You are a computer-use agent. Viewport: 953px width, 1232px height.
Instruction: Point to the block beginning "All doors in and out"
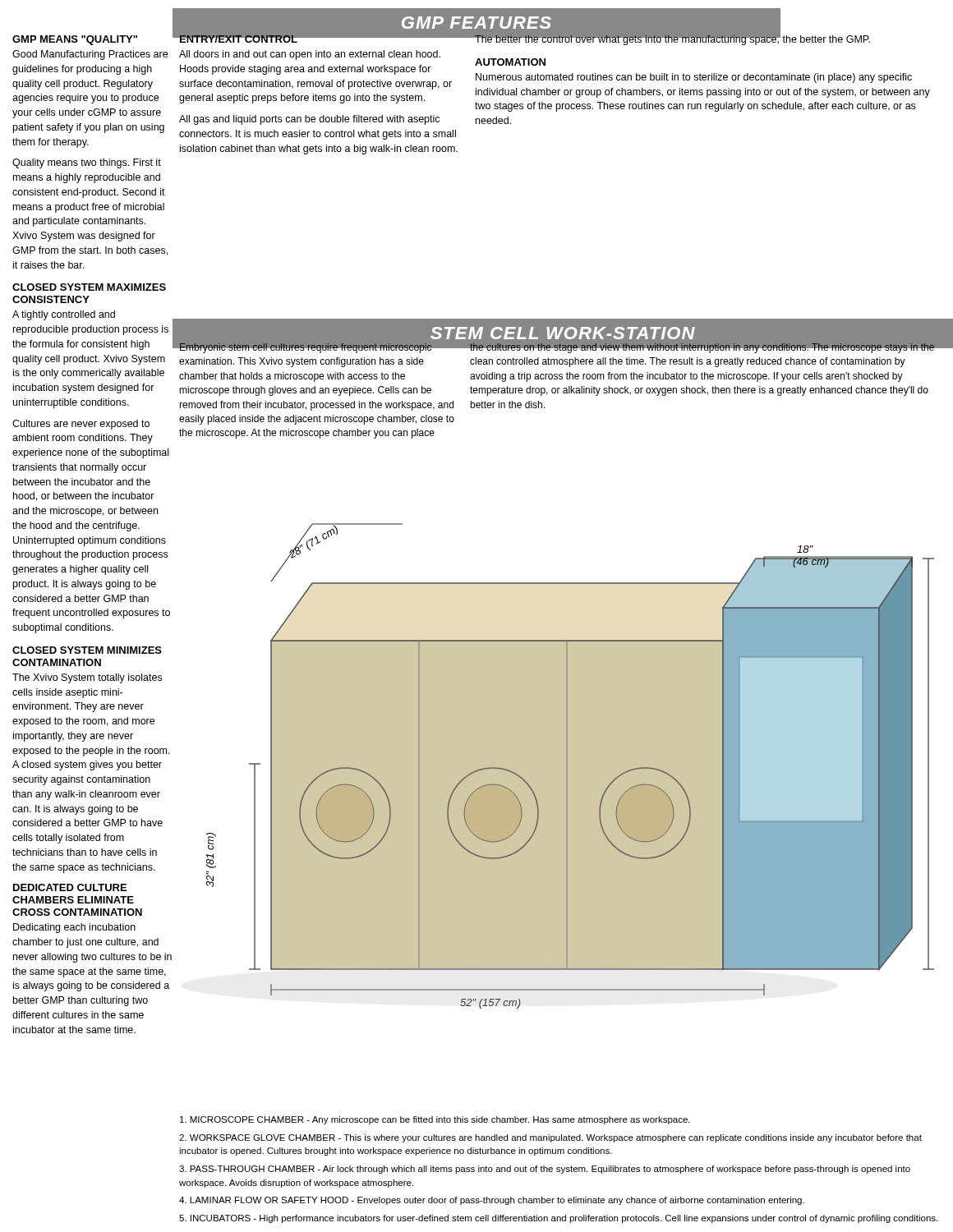point(315,76)
